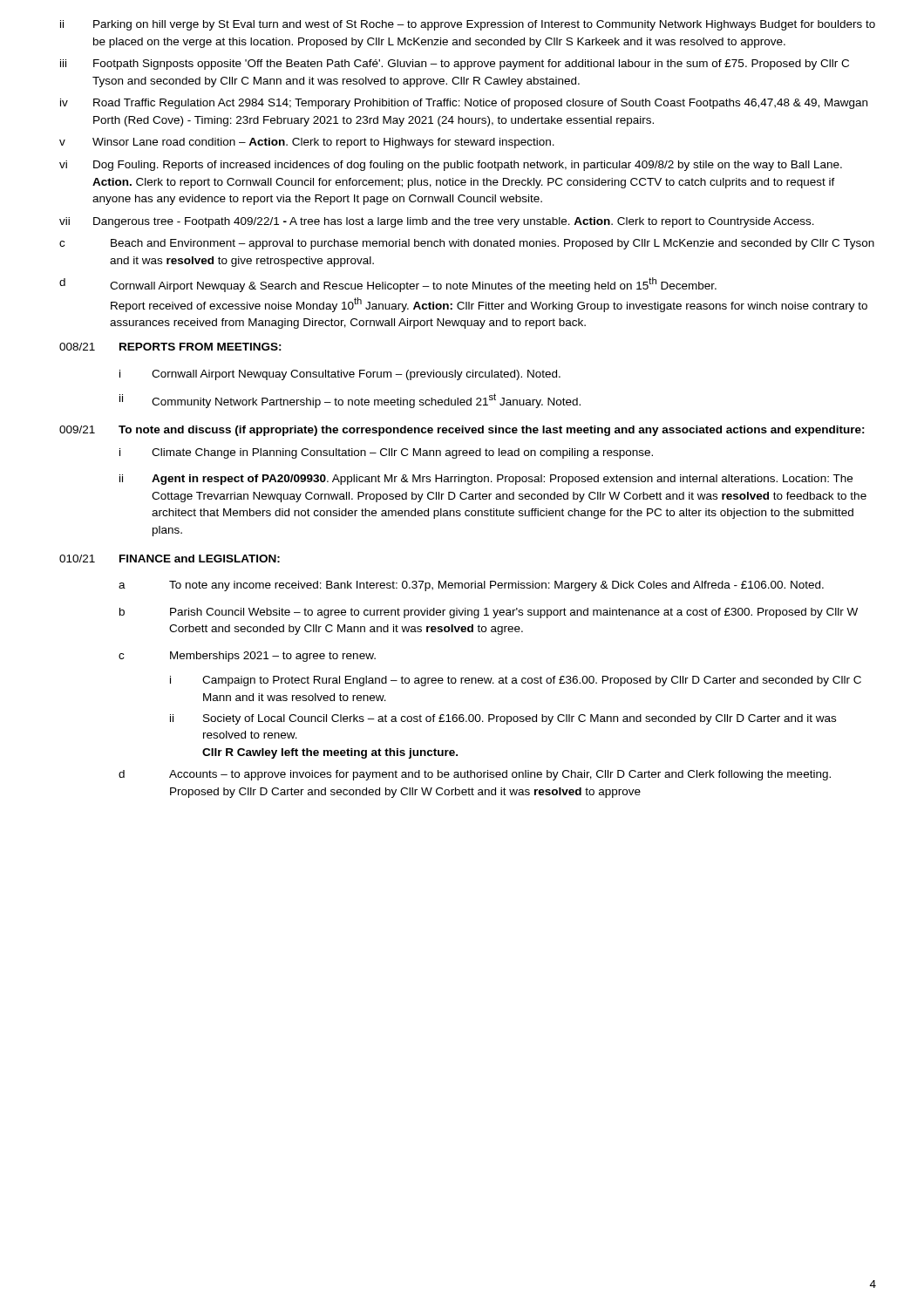Click on the block starting "i Campaign to Protect Rural England – to"
This screenshot has width=924, height=1308.
pyautogui.click(x=497, y=689)
